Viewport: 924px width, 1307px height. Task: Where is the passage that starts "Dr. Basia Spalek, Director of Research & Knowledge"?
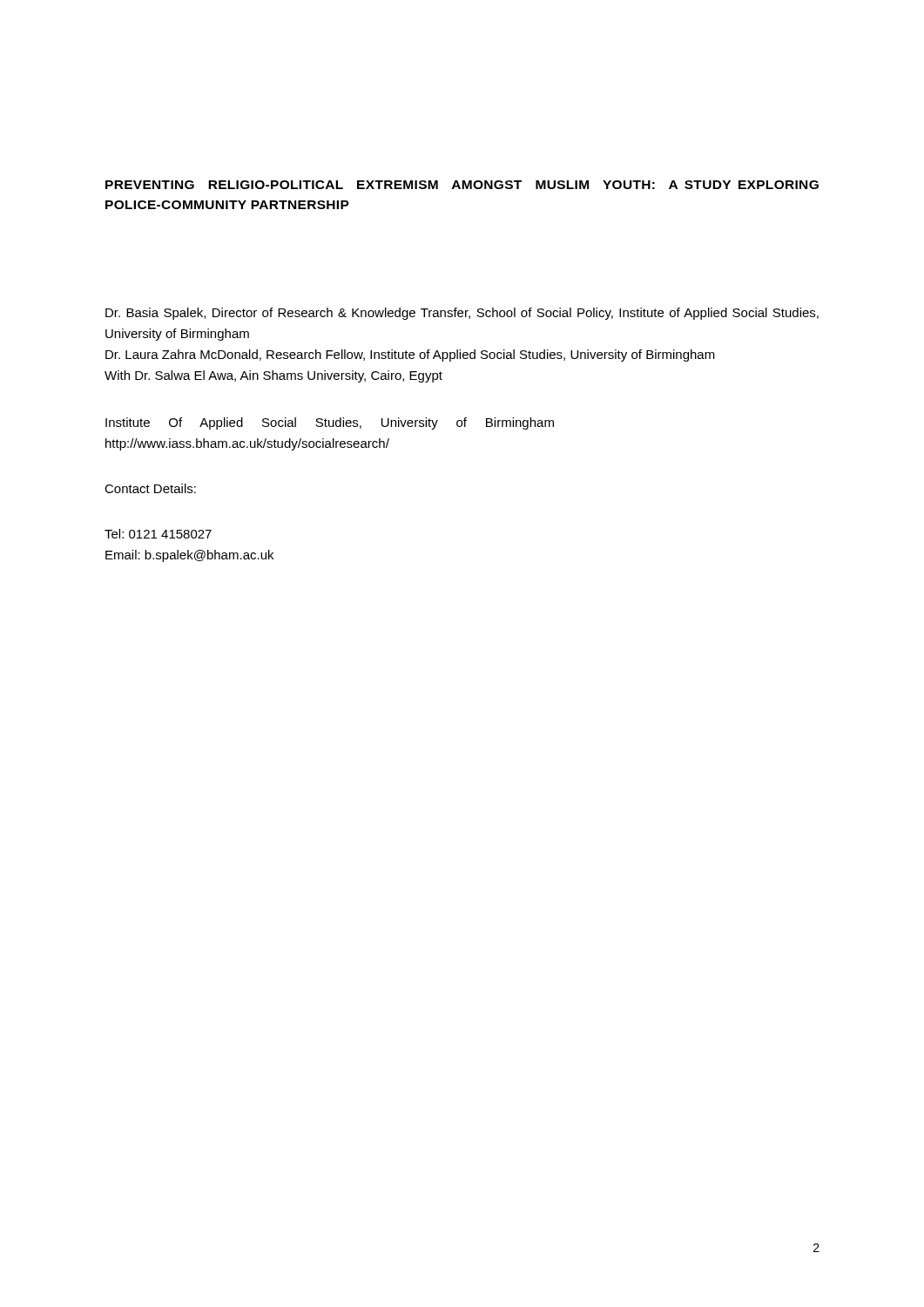coord(462,344)
